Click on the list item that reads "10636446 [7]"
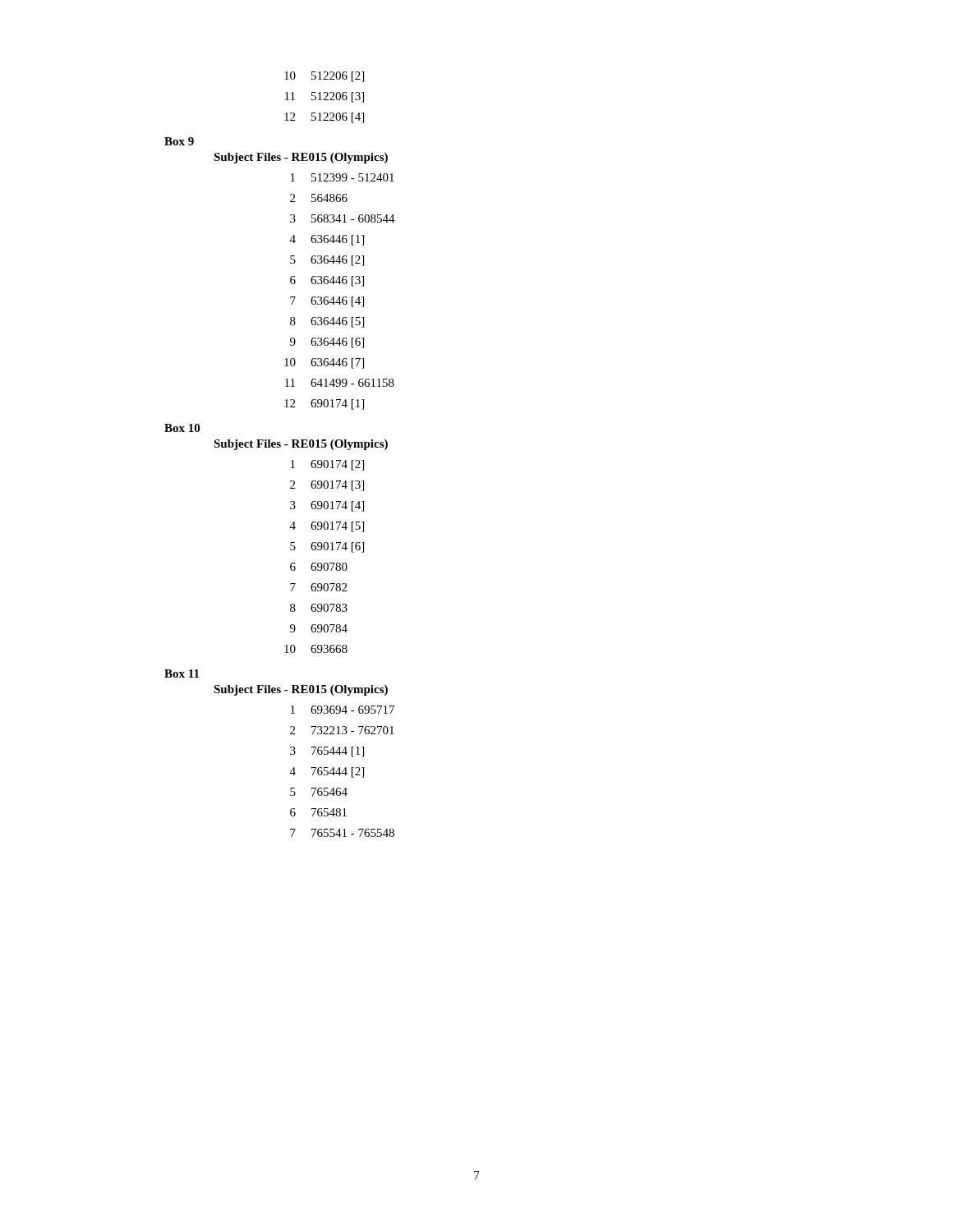The width and height of the screenshot is (953, 1232). point(324,363)
